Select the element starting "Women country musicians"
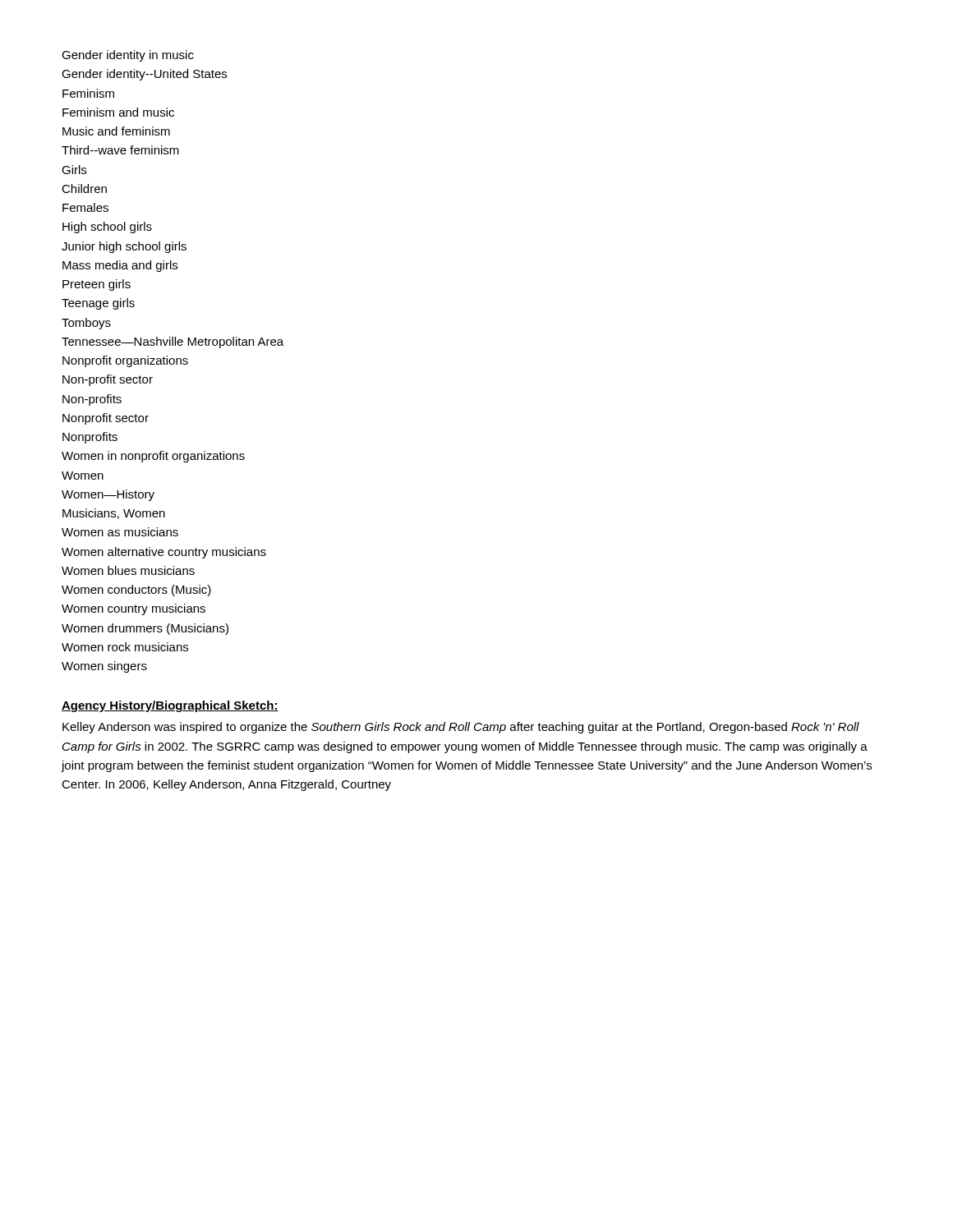The width and height of the screenshot is (953, 1232). click(x=134, y=608)
